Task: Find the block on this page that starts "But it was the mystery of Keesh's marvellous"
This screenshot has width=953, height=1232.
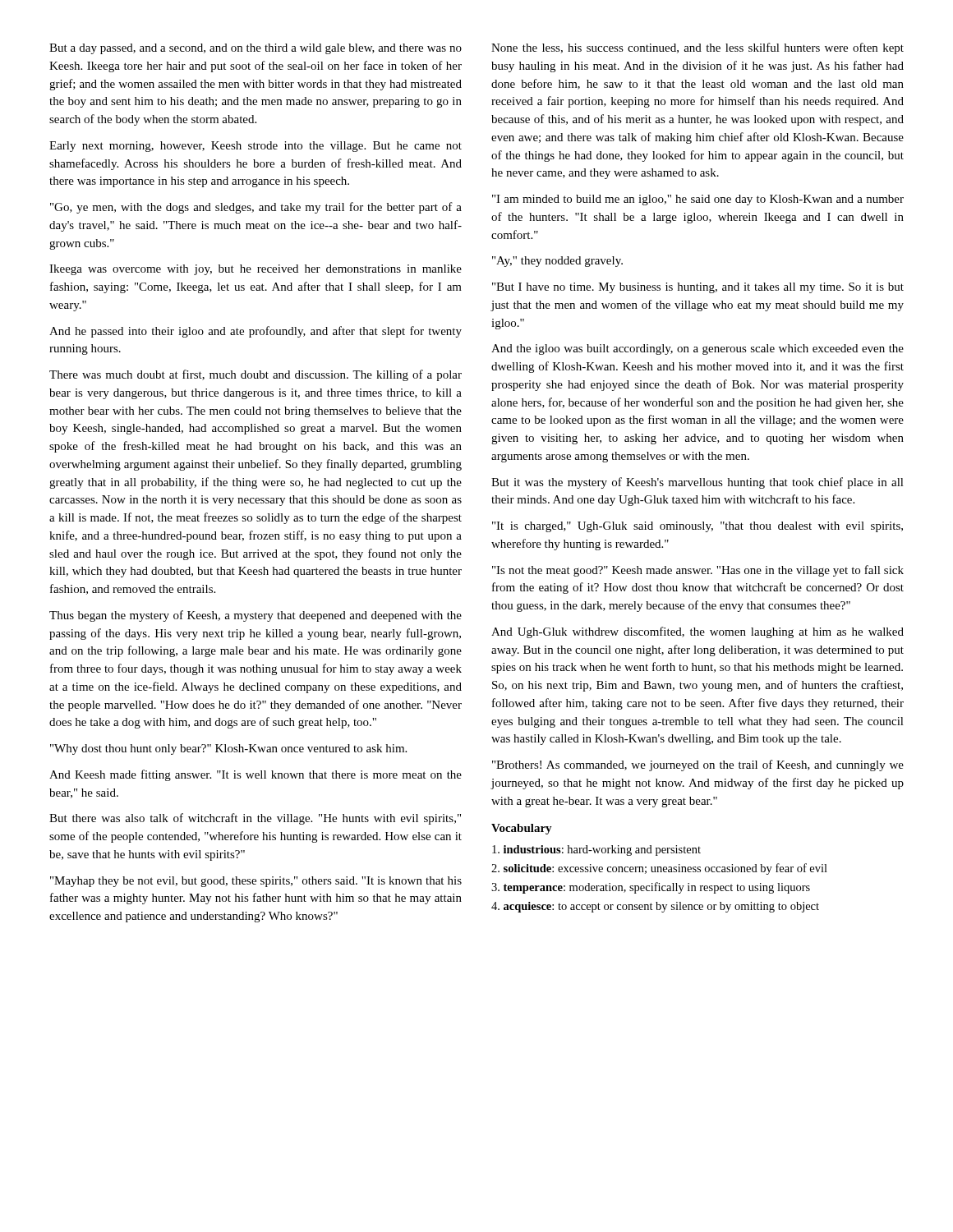Action: click(x=698, y=491)
